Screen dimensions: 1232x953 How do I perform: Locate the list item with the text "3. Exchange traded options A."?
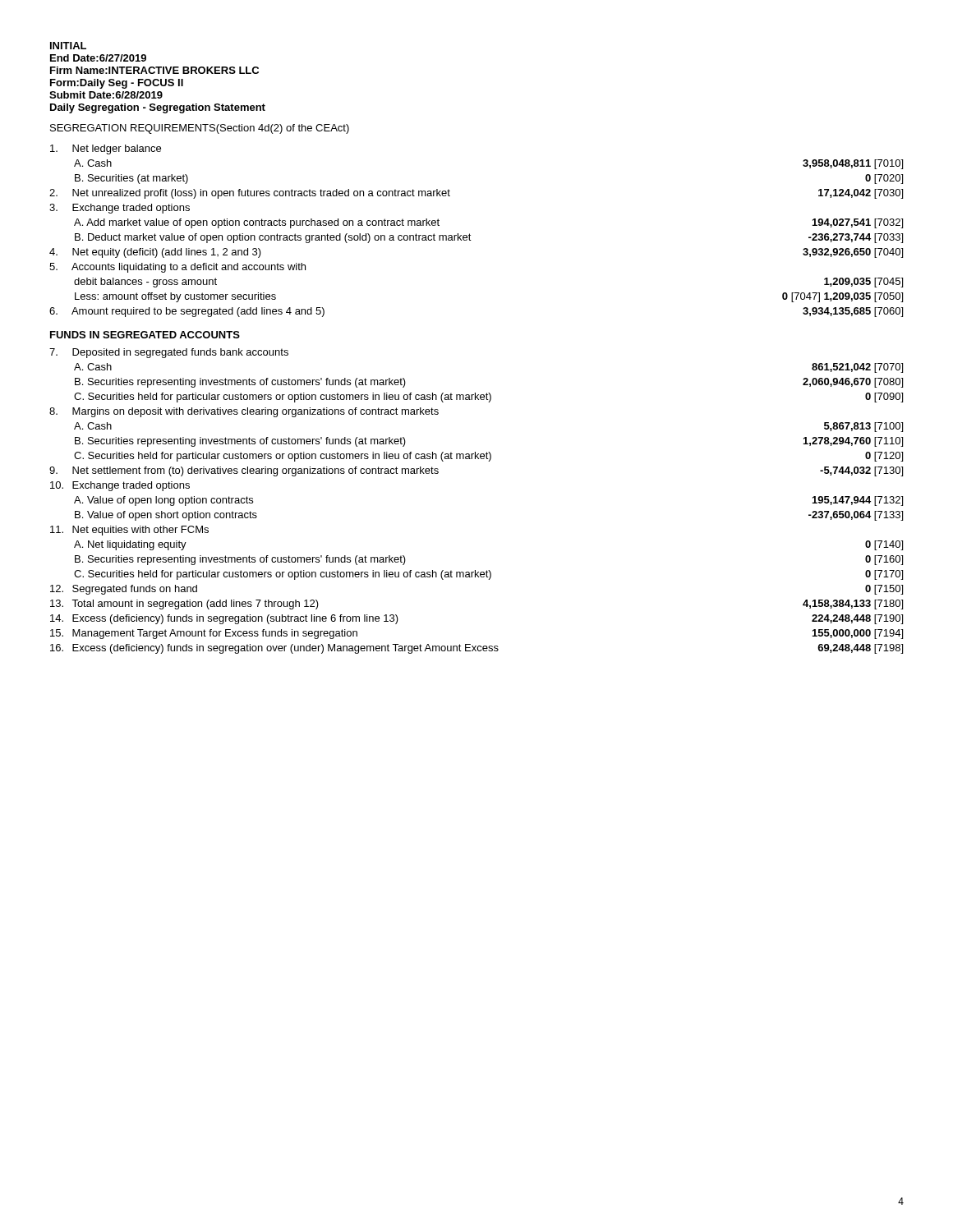pyautogui.click(x=120, y=209)
